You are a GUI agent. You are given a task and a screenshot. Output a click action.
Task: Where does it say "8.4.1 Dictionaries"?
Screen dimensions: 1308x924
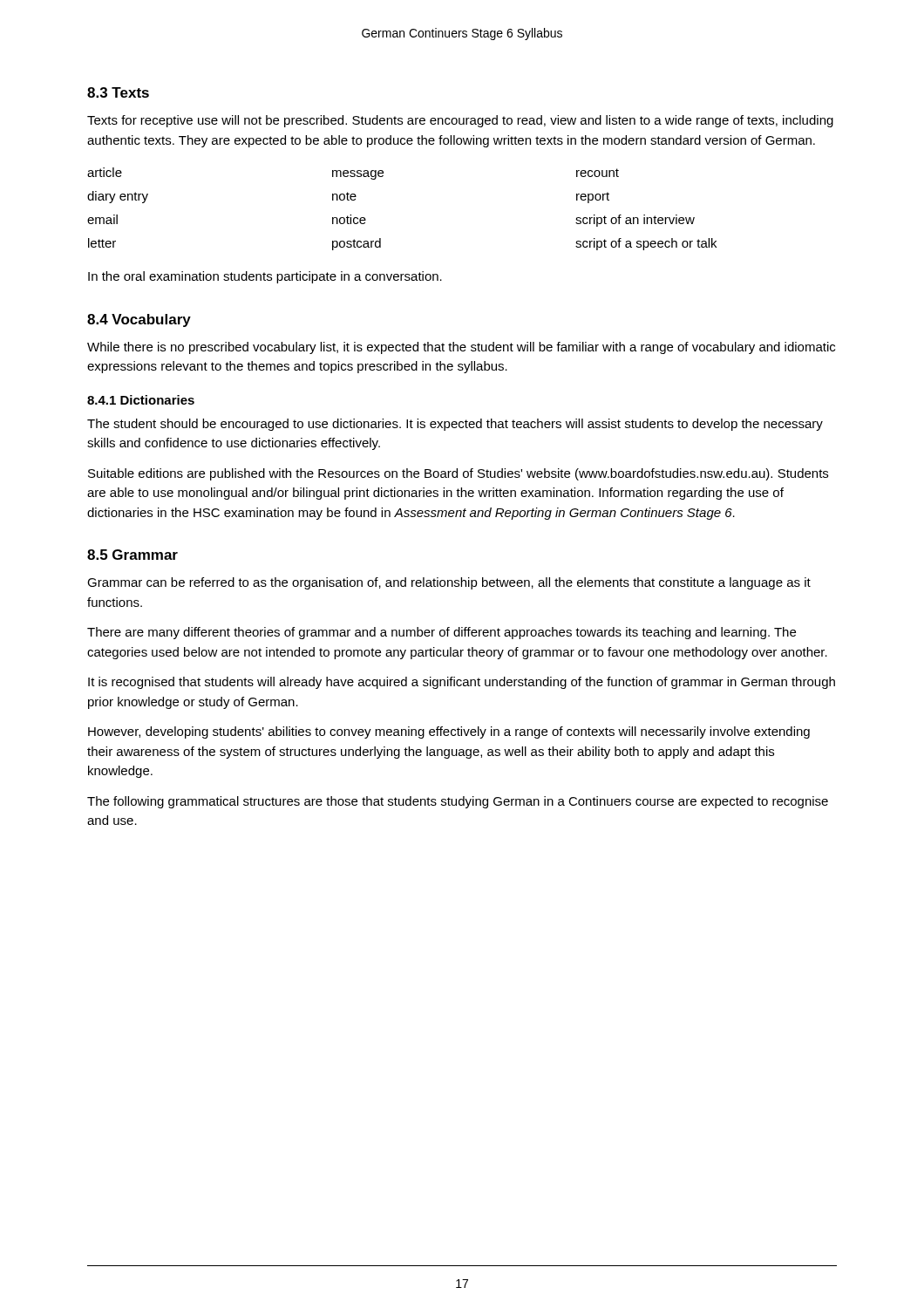click(141, 399)
